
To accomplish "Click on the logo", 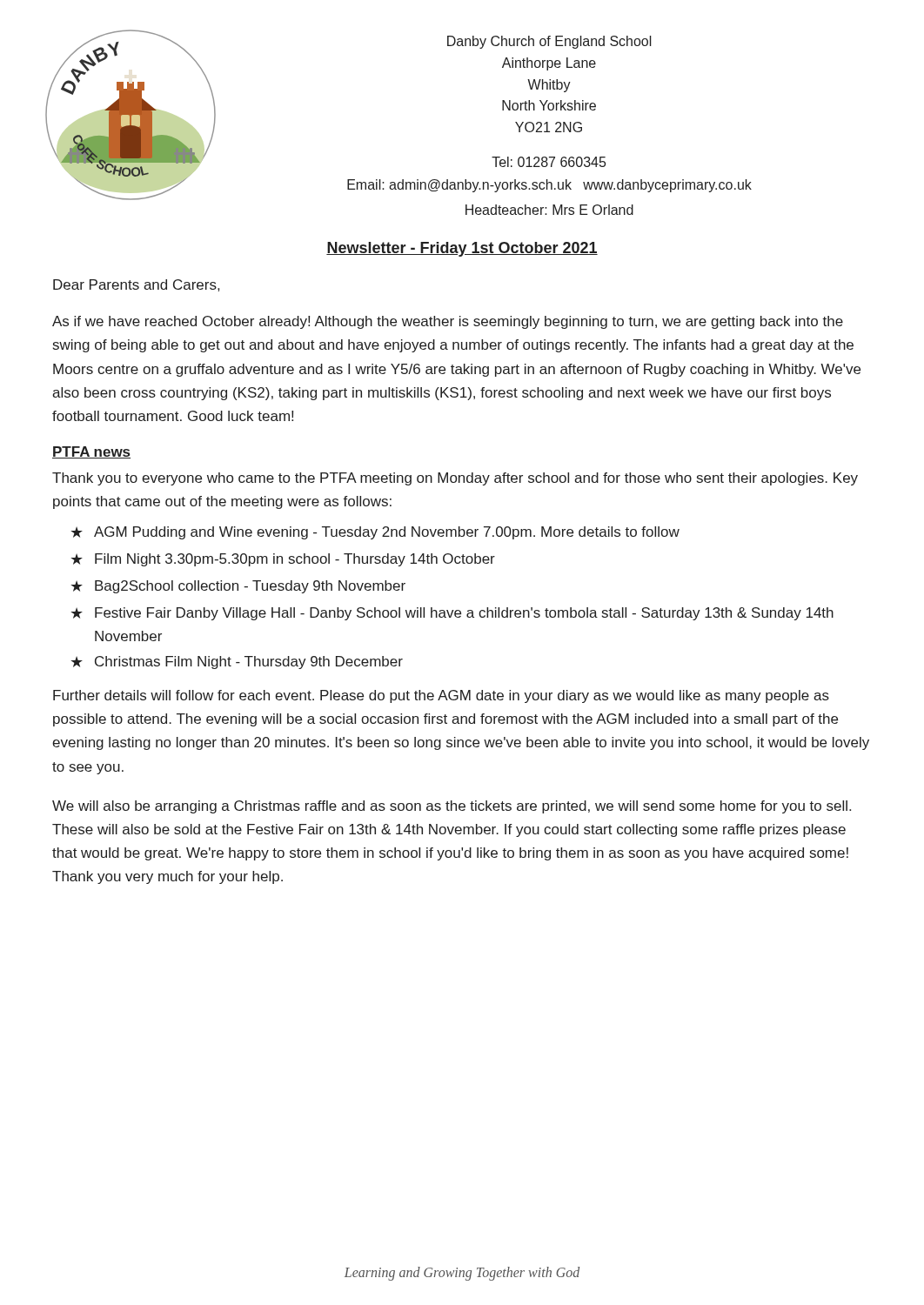I will tap(135, 117).
